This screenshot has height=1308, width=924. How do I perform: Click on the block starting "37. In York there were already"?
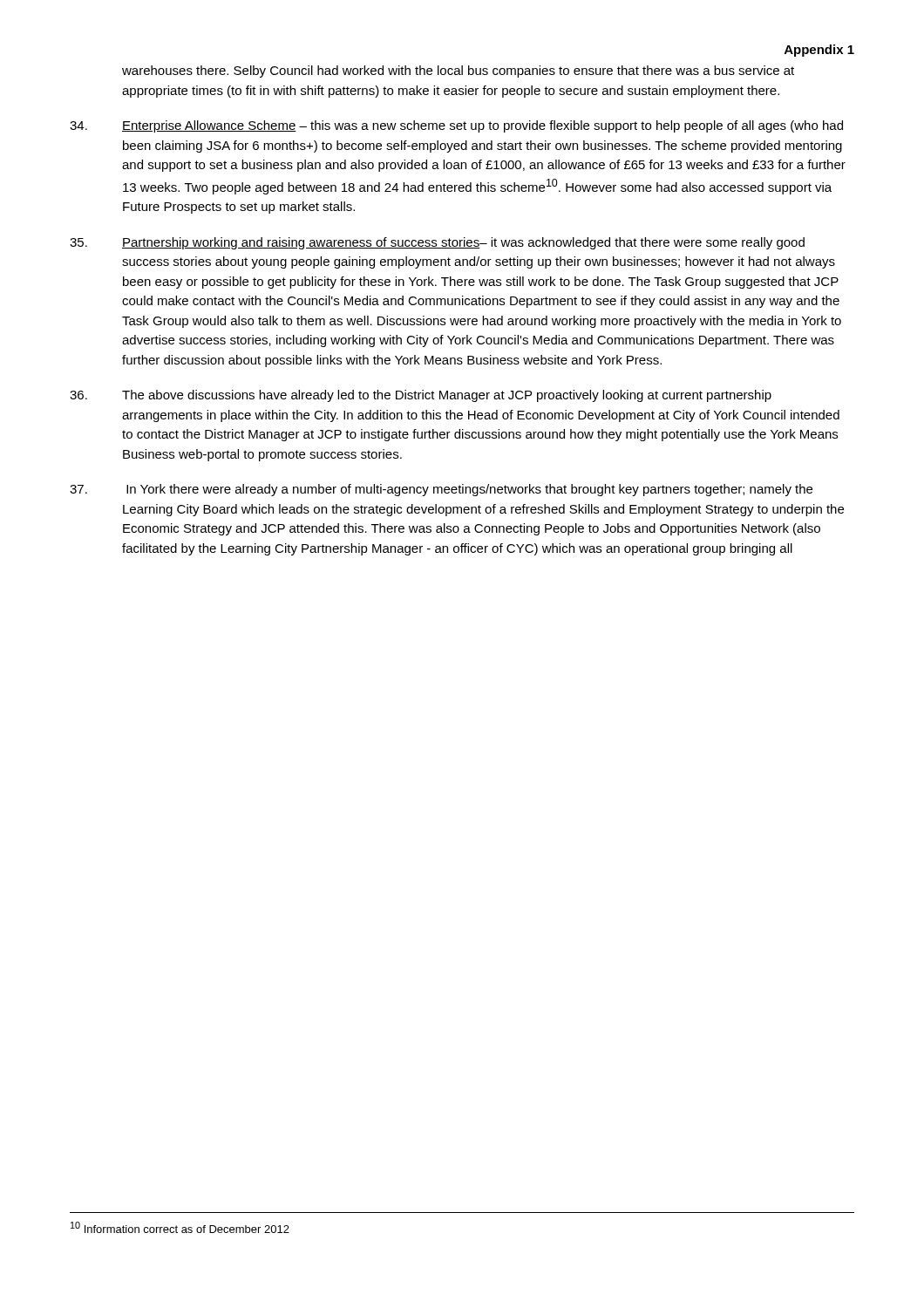pos(462,519)
